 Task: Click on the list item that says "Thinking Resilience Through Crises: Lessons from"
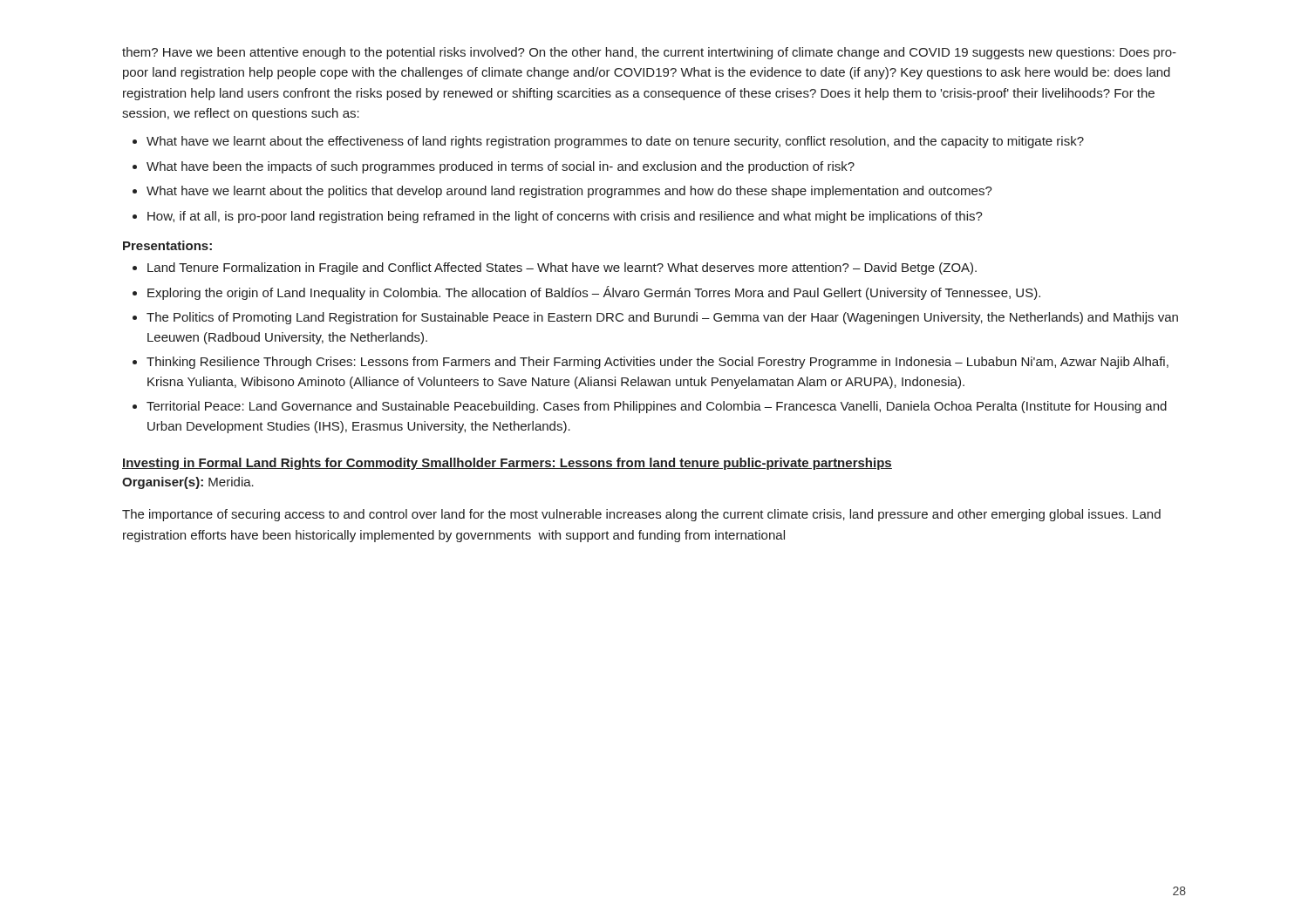(658, 371)
